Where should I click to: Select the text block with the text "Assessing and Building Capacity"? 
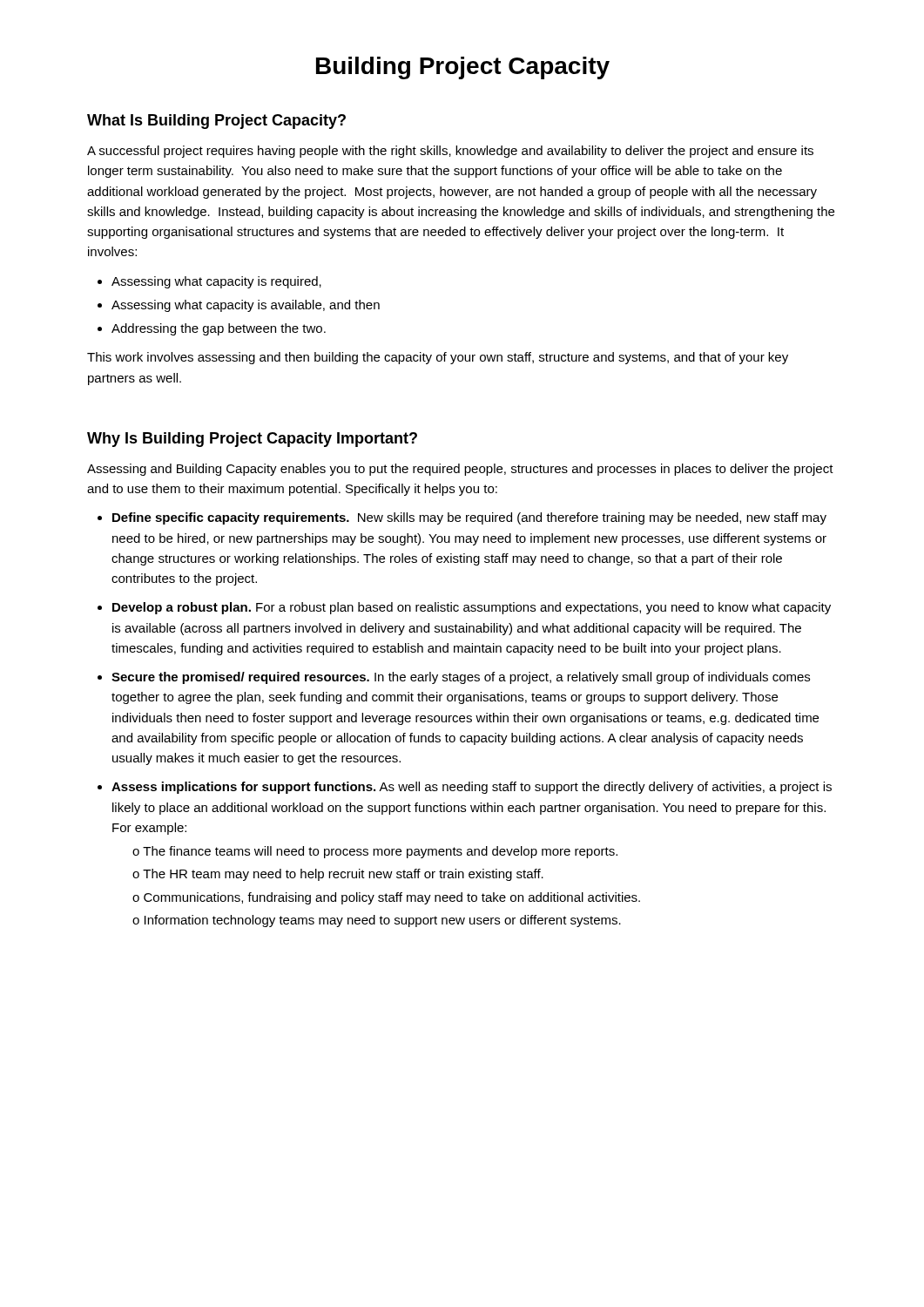click(460, 478)
